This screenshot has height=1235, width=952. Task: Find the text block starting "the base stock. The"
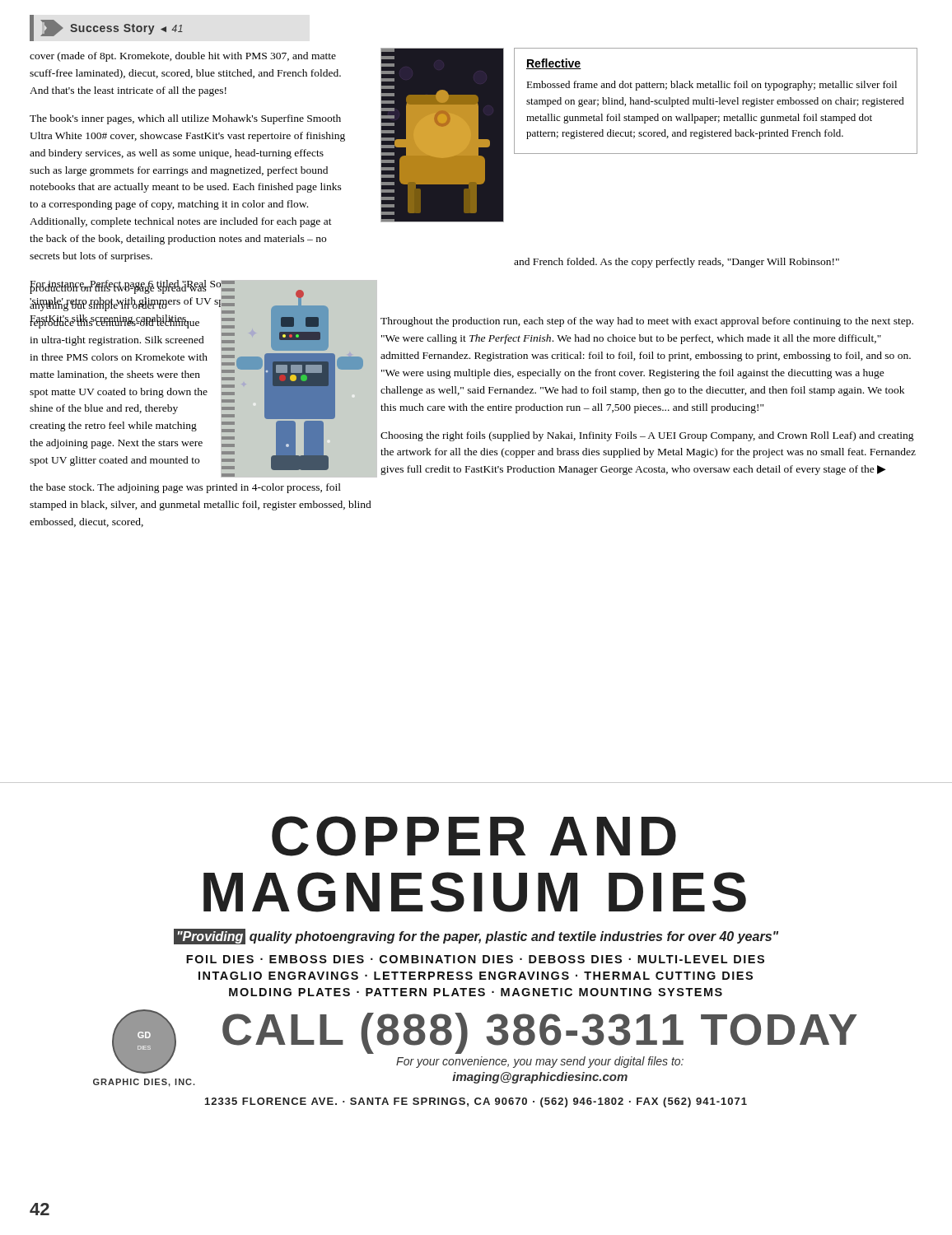(x=200, y=504)
